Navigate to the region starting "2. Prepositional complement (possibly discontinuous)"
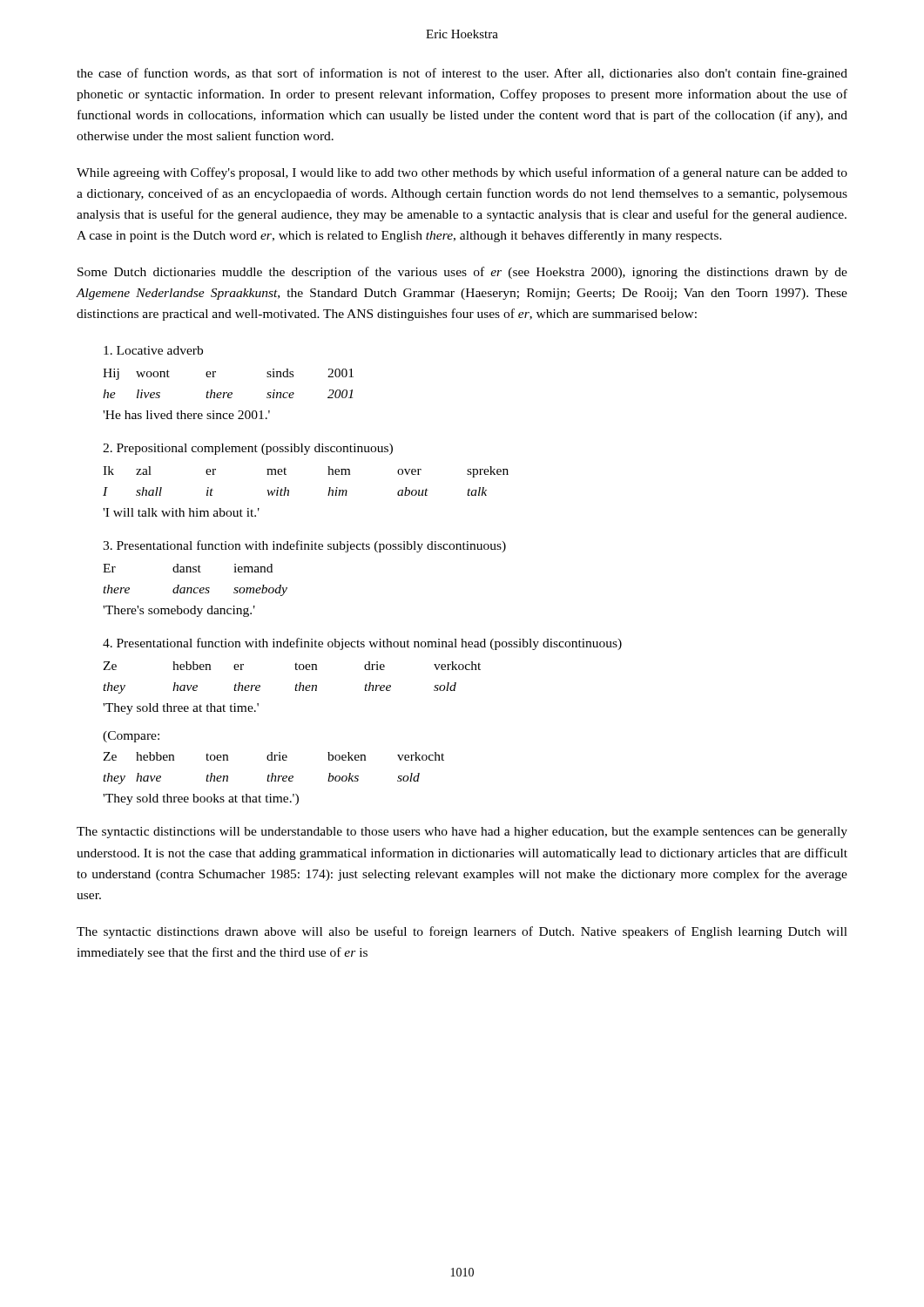 (475, 480)
